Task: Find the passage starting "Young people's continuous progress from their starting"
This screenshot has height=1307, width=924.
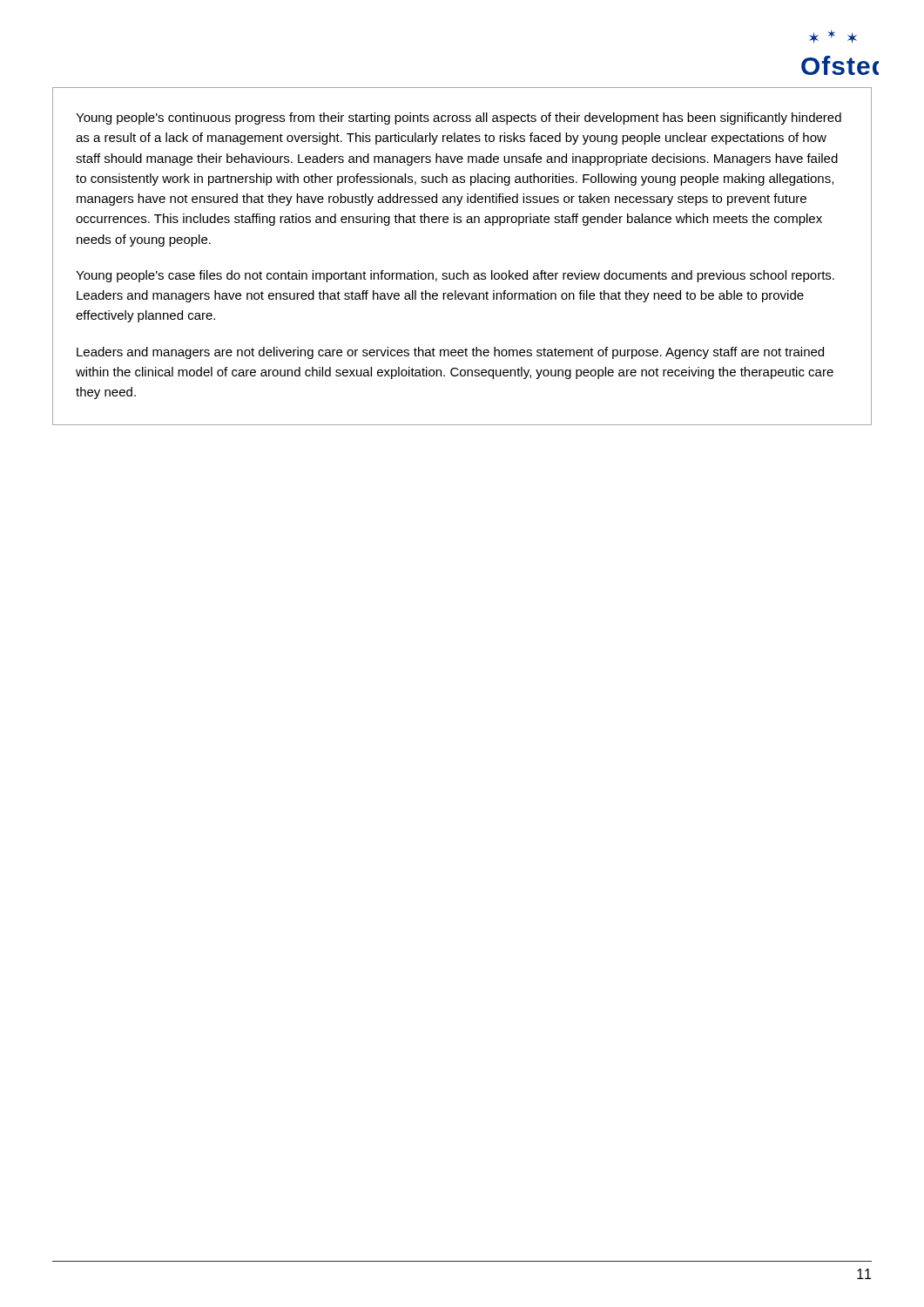Action: click(x=459, y=119)
